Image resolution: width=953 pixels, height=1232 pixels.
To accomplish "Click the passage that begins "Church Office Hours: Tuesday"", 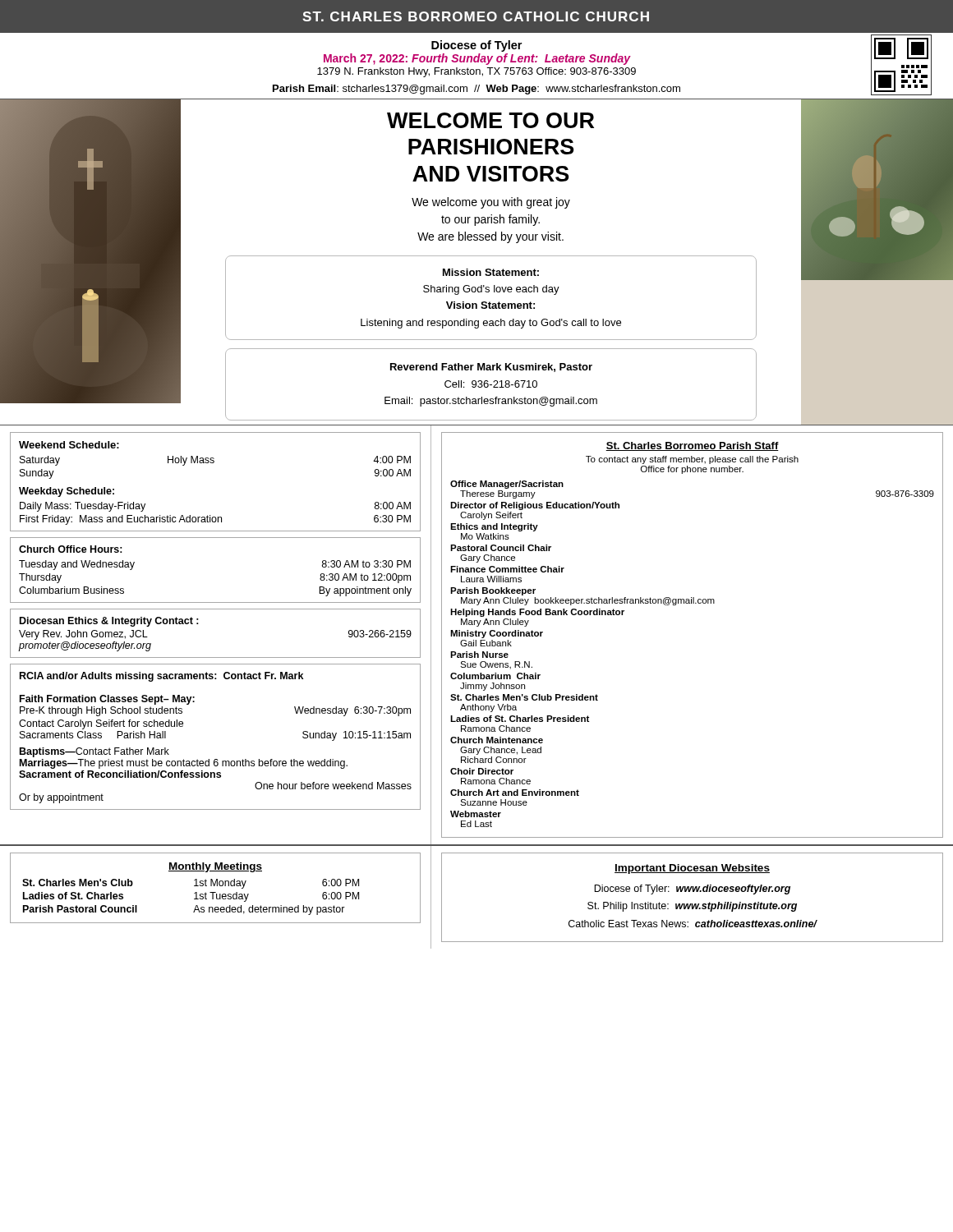I will pos(71,549).
